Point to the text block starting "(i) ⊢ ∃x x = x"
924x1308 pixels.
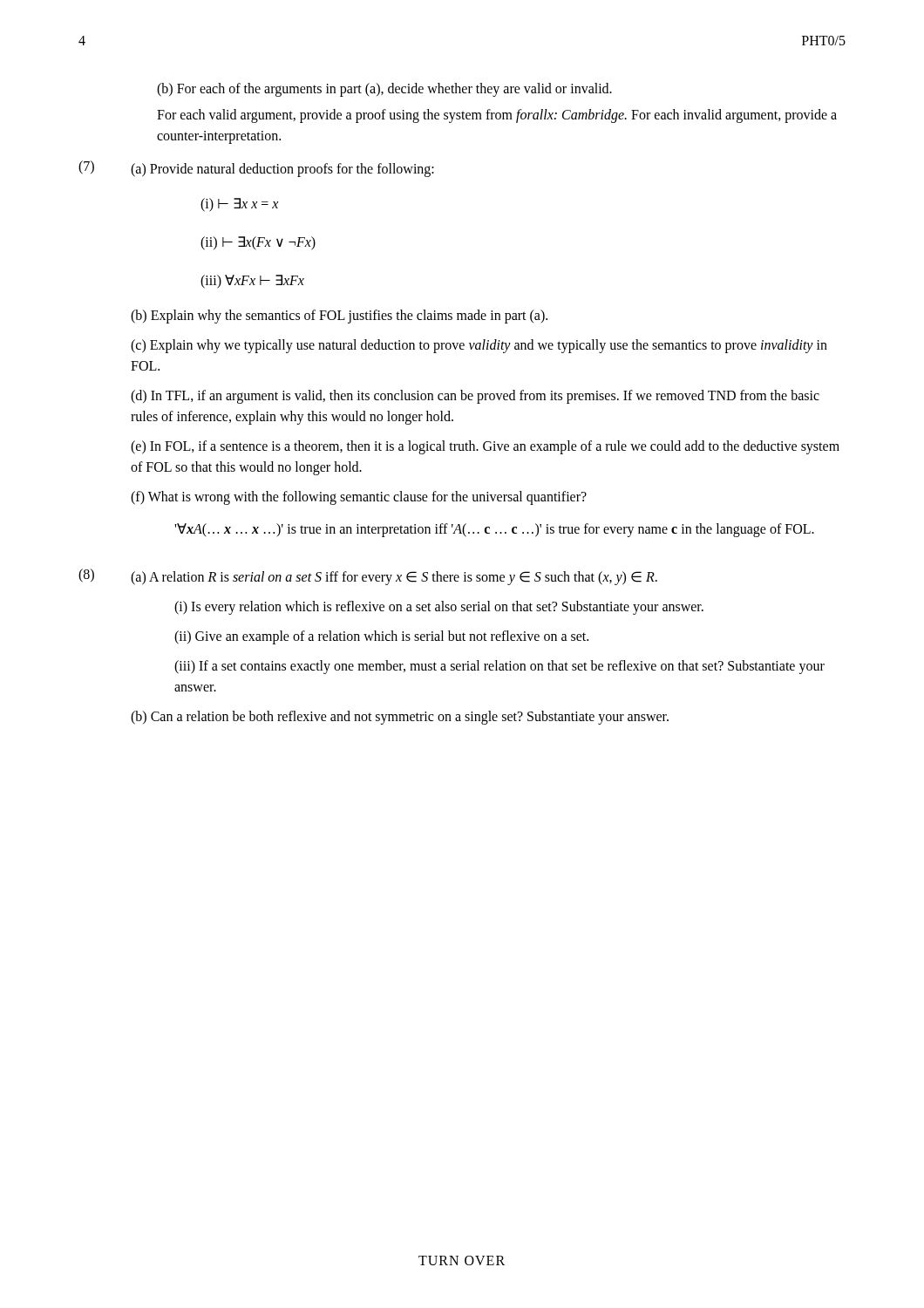coord(240,204)
